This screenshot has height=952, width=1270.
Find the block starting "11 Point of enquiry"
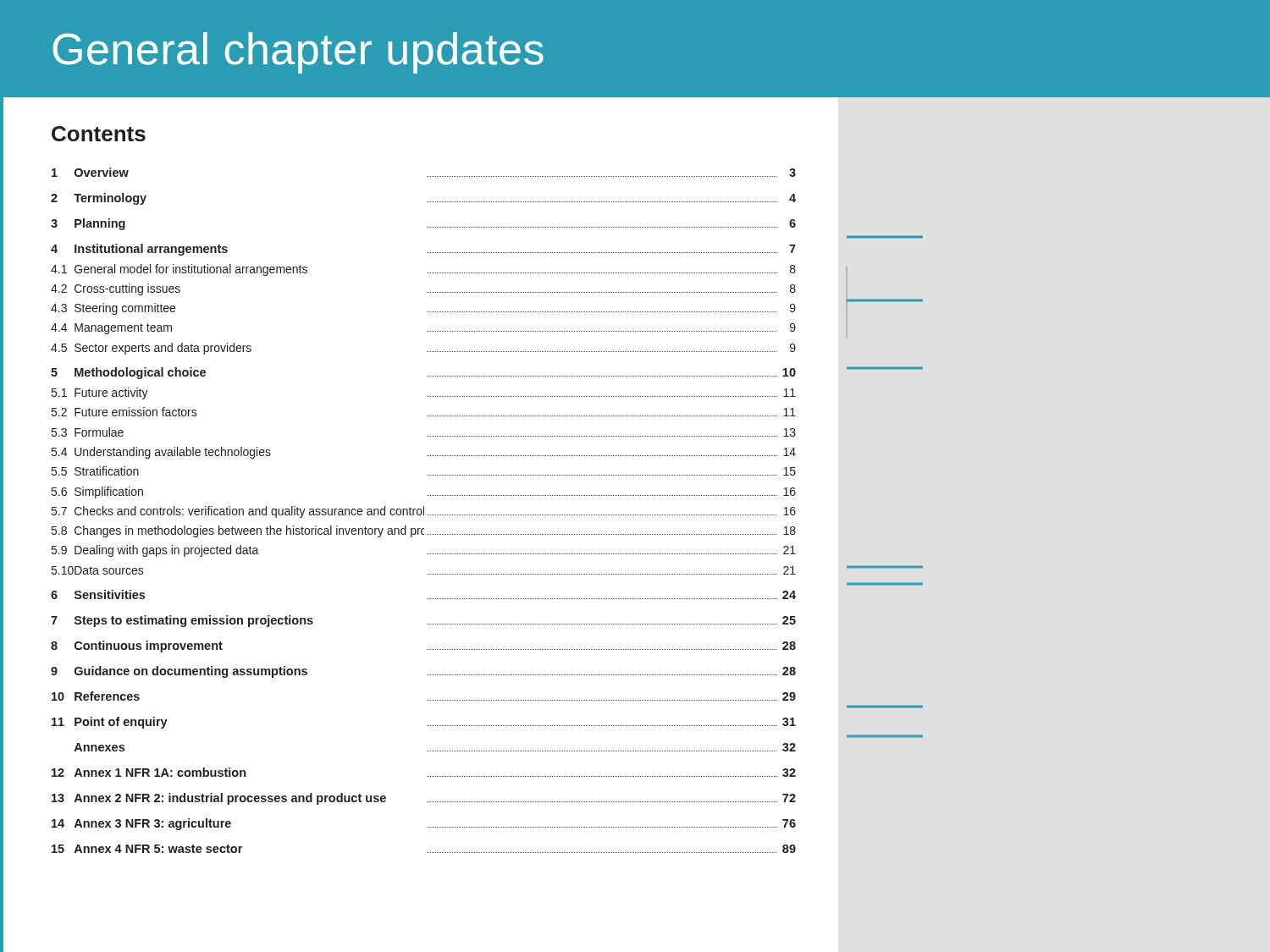pyautogui.click(x=423, y=722)
